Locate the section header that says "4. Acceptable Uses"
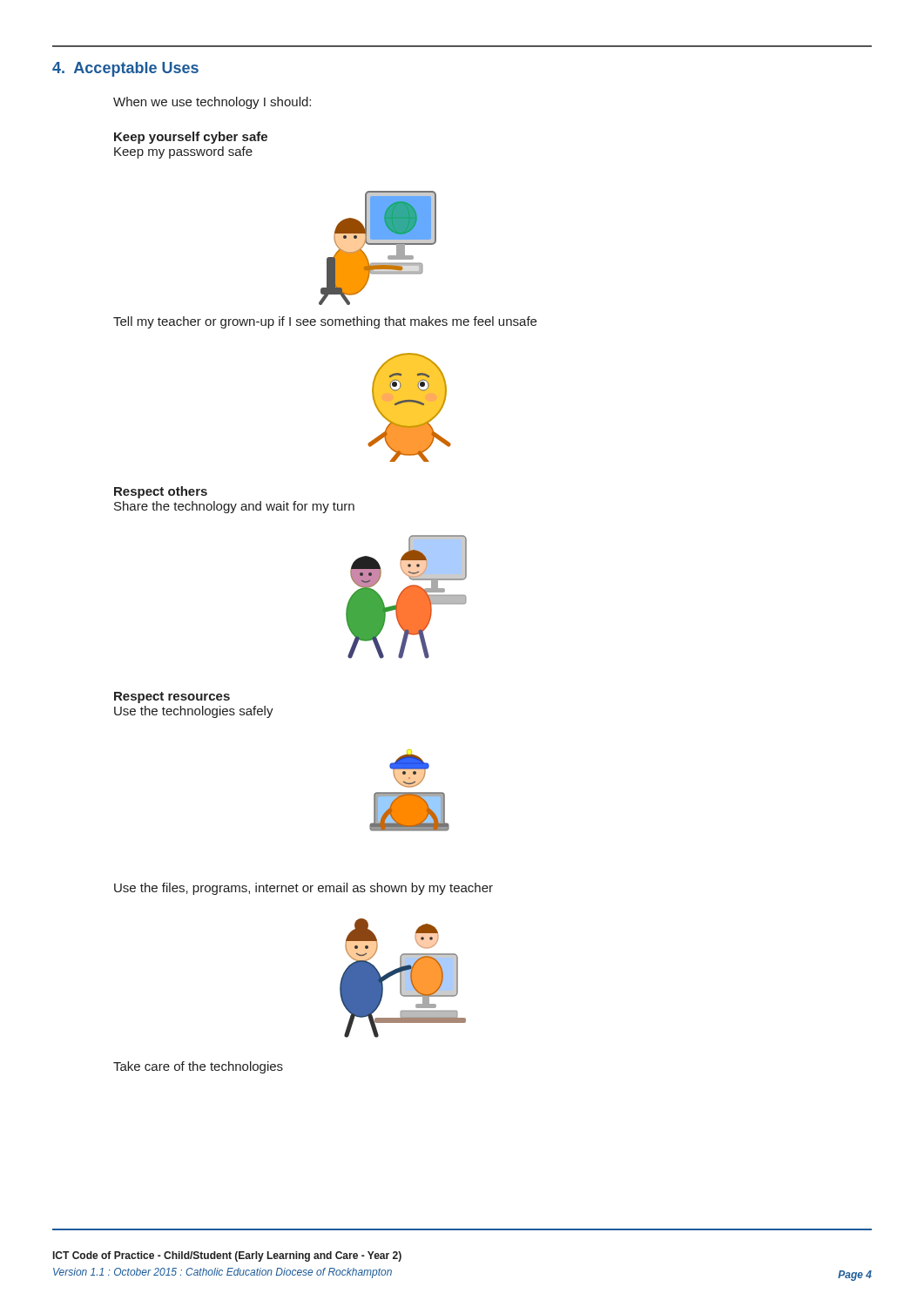 pos(126,68)
